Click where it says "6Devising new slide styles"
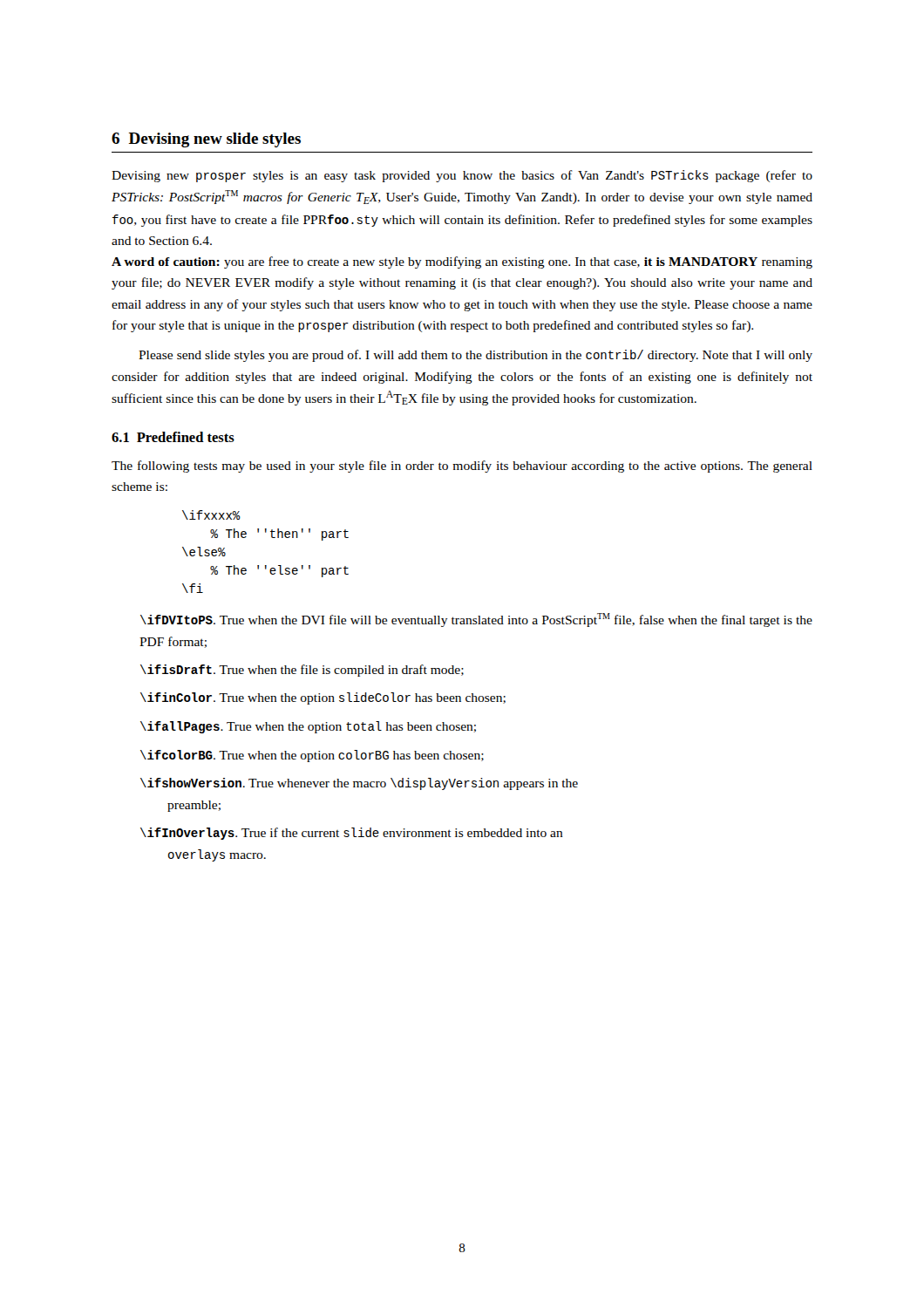 (x=206, y=138)
